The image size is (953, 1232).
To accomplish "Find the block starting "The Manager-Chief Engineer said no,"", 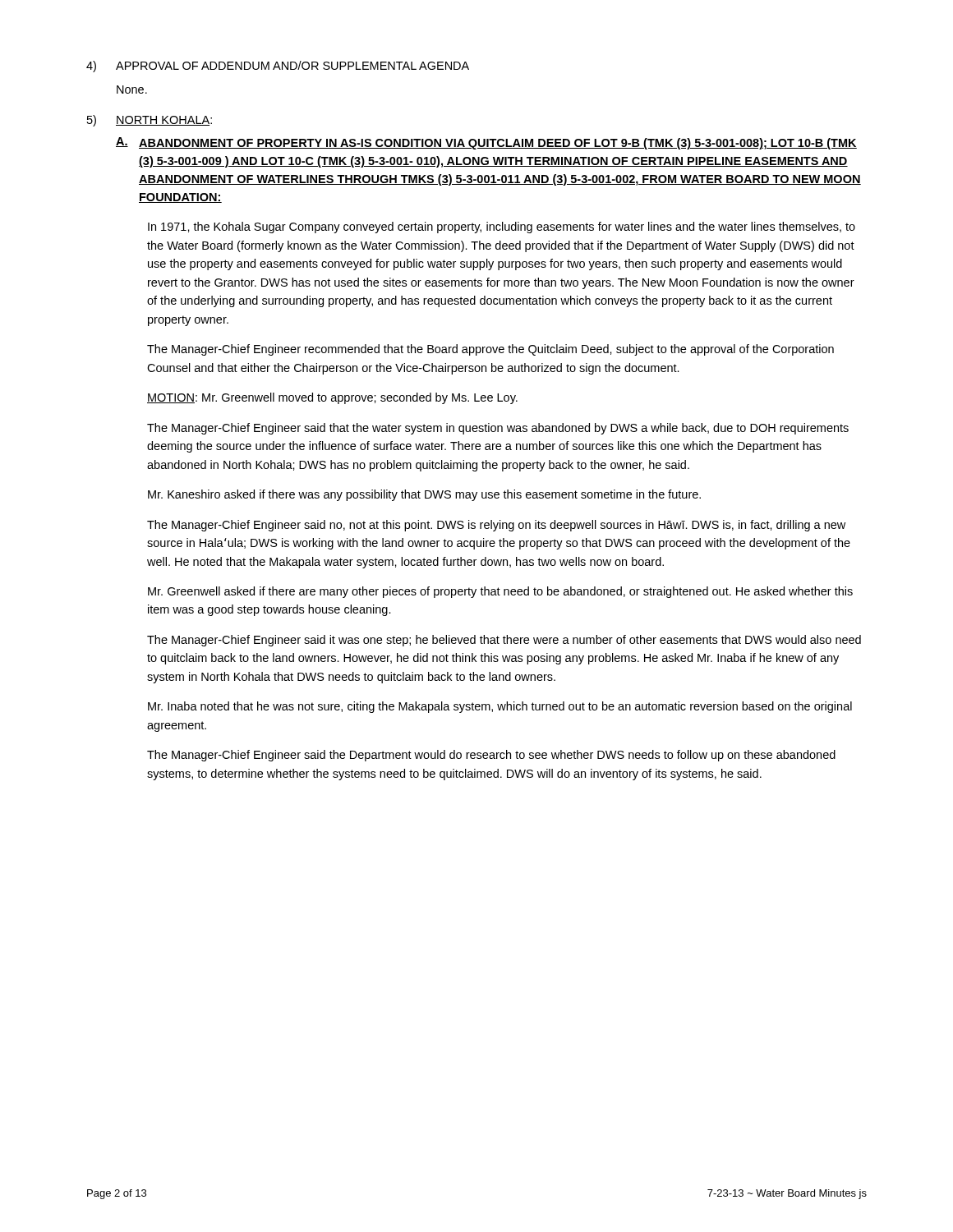I will [x=499, y=543].
